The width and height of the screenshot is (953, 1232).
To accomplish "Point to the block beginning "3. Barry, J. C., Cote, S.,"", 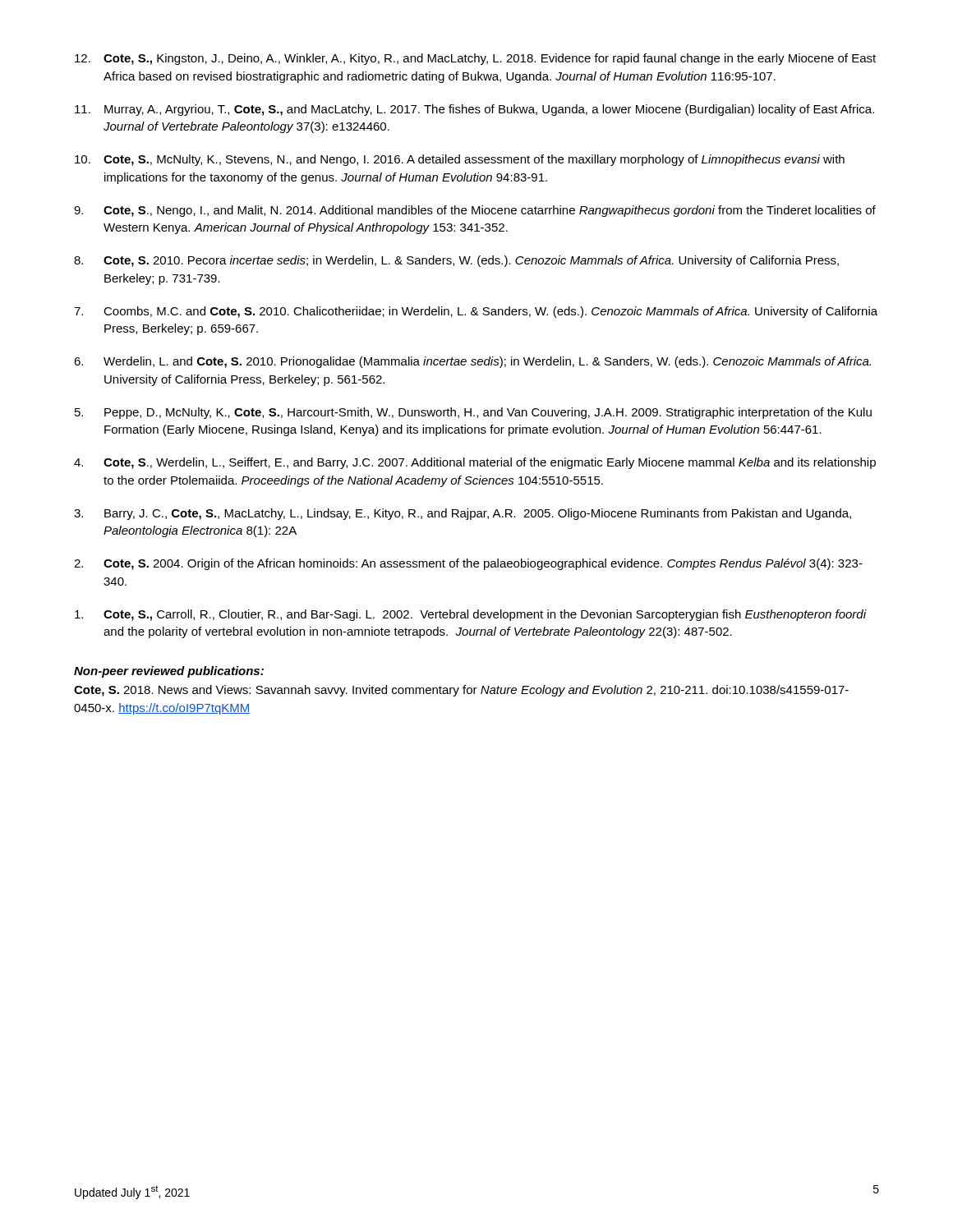I will coord(476,522).
